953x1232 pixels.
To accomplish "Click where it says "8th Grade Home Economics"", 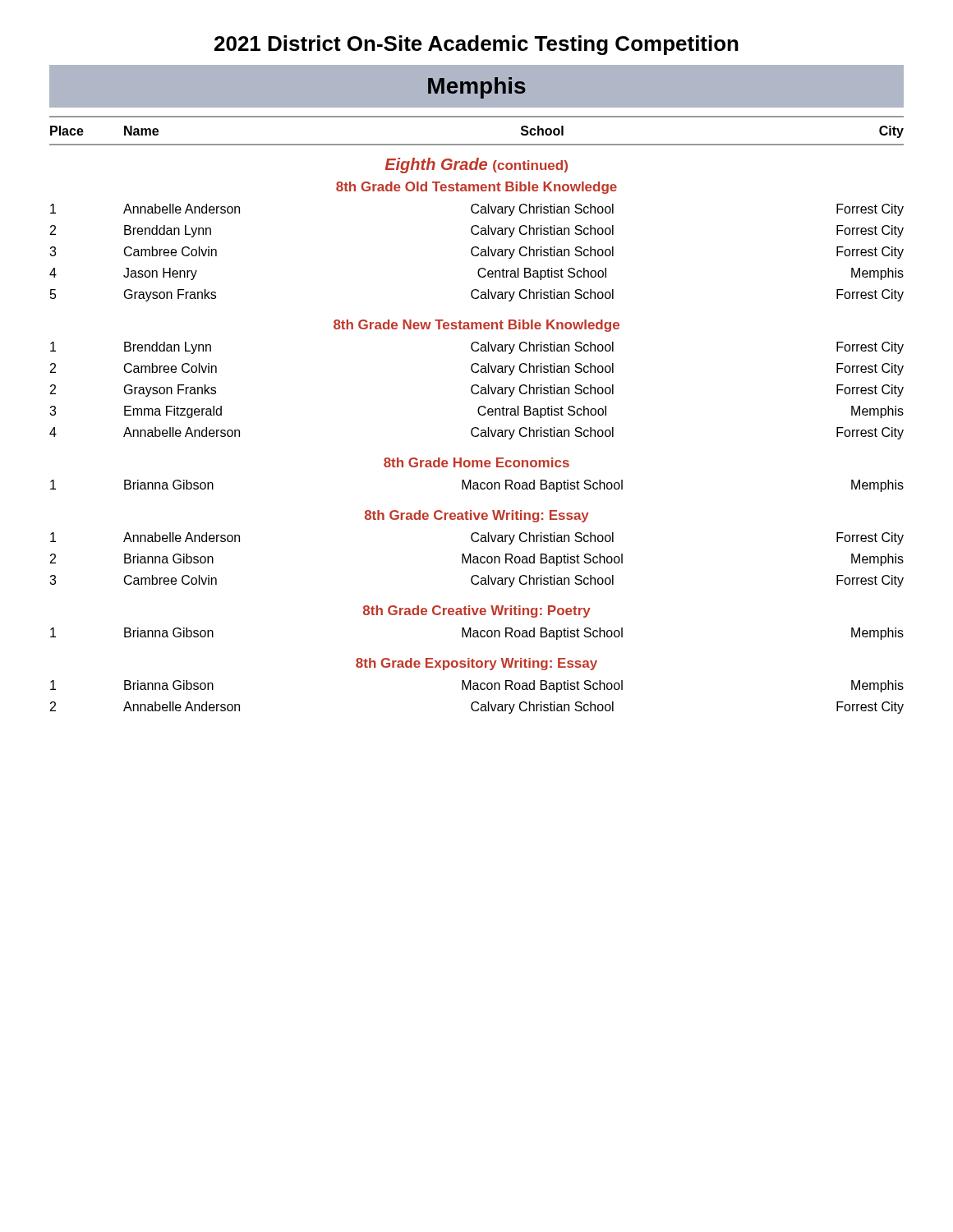I will click(x=476, y=463).
